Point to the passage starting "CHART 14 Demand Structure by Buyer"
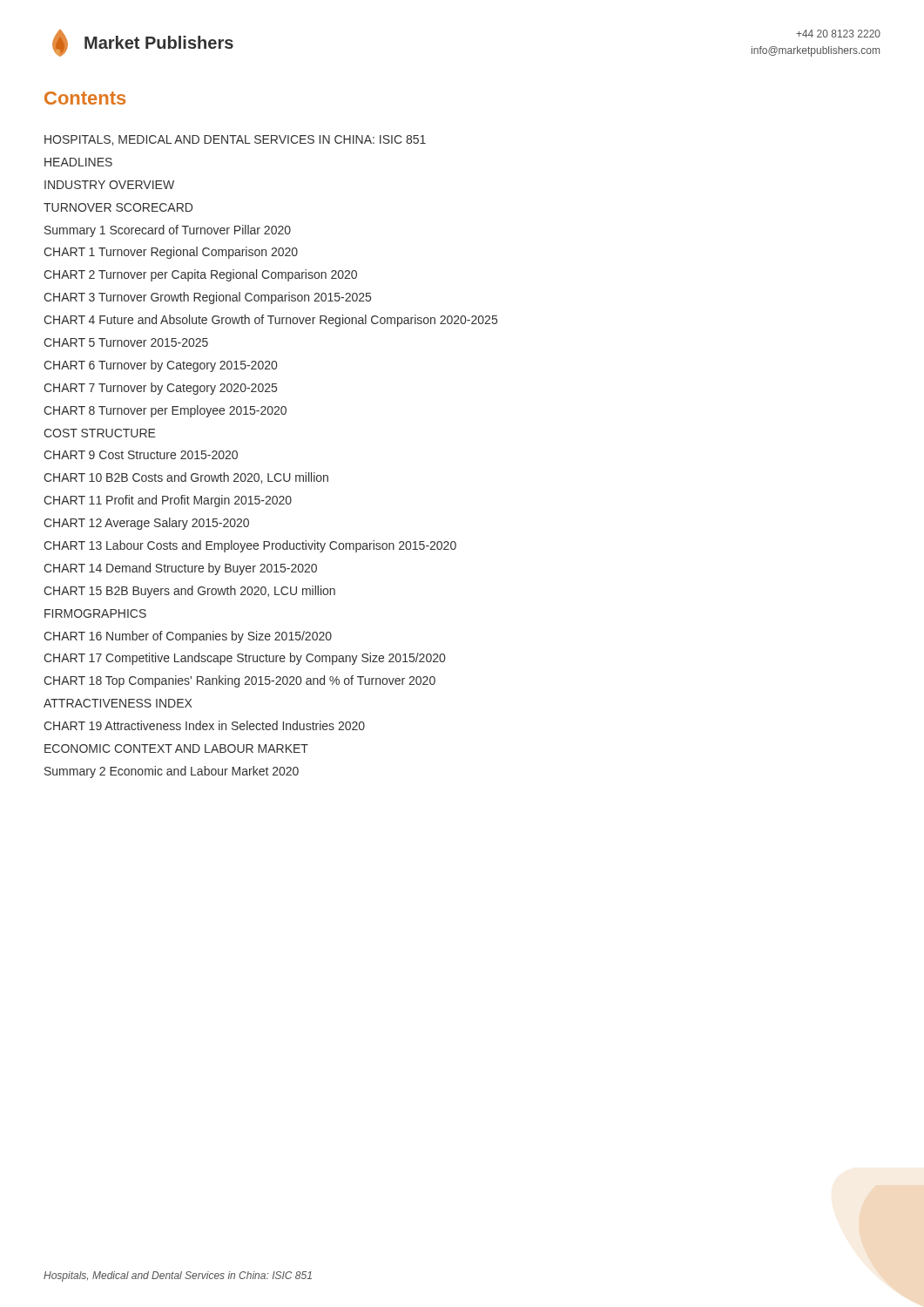 [181, 568]
